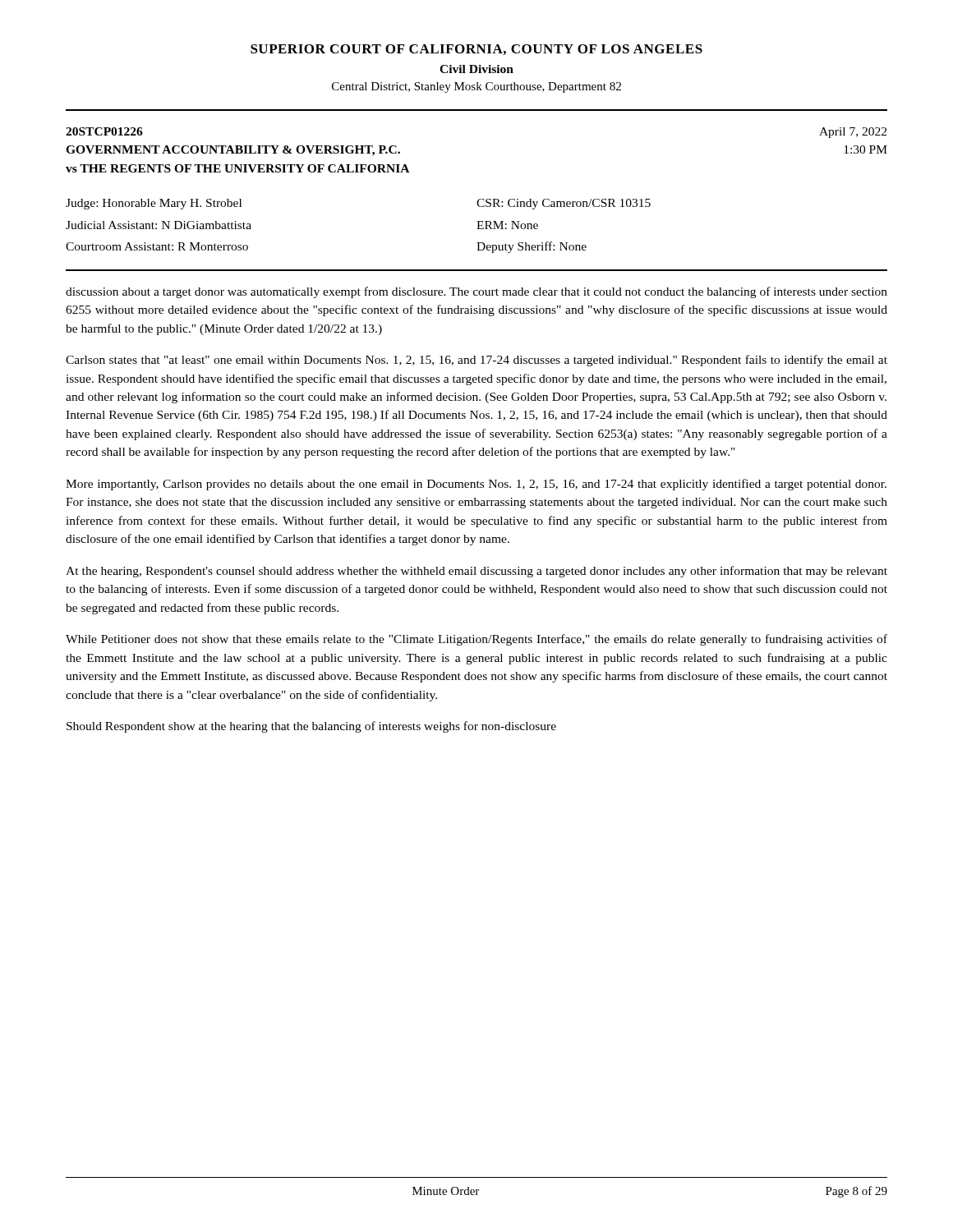Find the section header on this page that starts "20STCP01226 GOVERNMENT ACCOUNTABILITY & OVERSIGHT, P.C. vs THE"
Image resolution: width=953 pixels, height=1232 pixels.
pyautogui.click(x=104, y=131)
